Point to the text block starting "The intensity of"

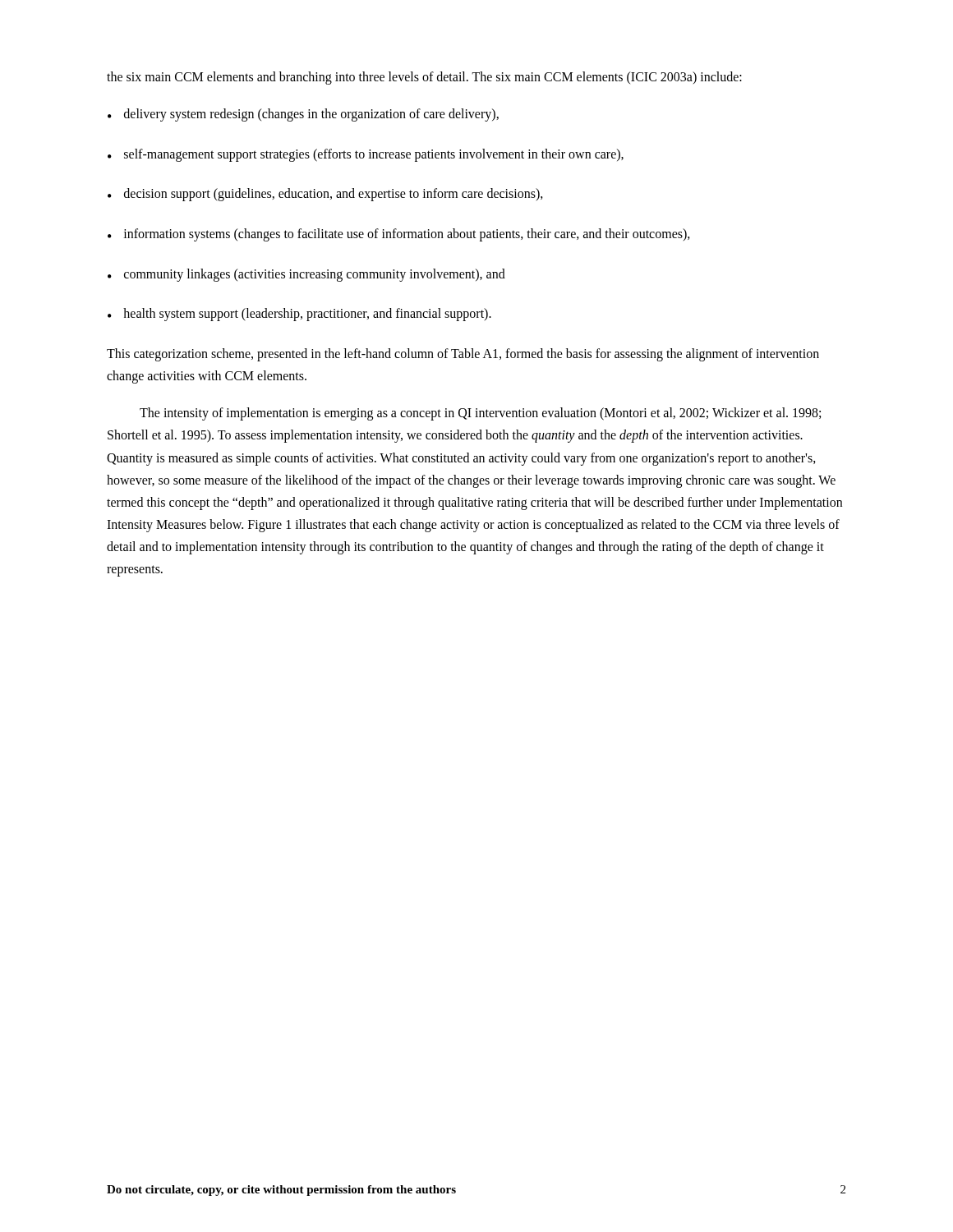tap(475, 491)
